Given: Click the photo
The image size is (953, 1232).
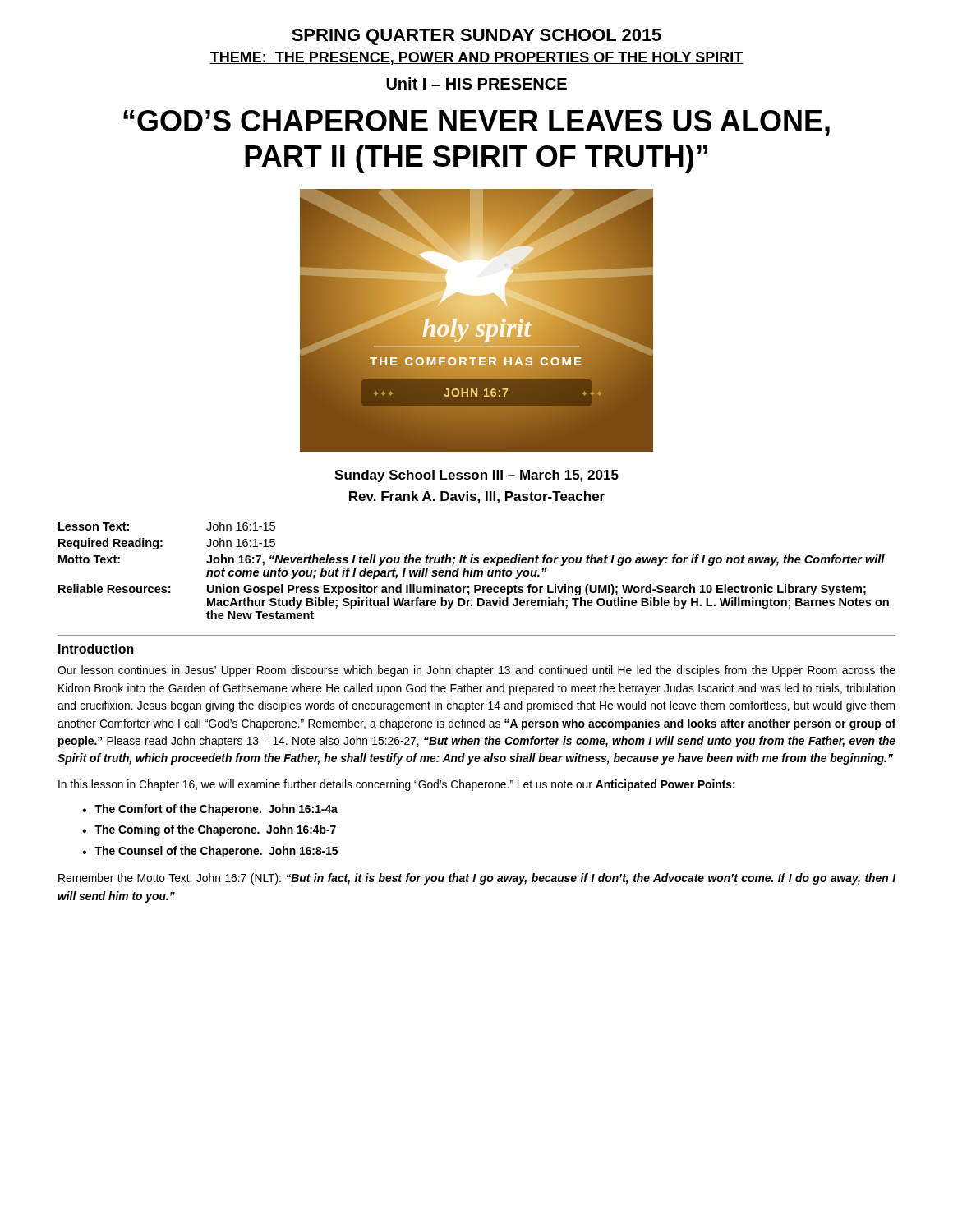Looking at the screenshot, I should [476, 322].
